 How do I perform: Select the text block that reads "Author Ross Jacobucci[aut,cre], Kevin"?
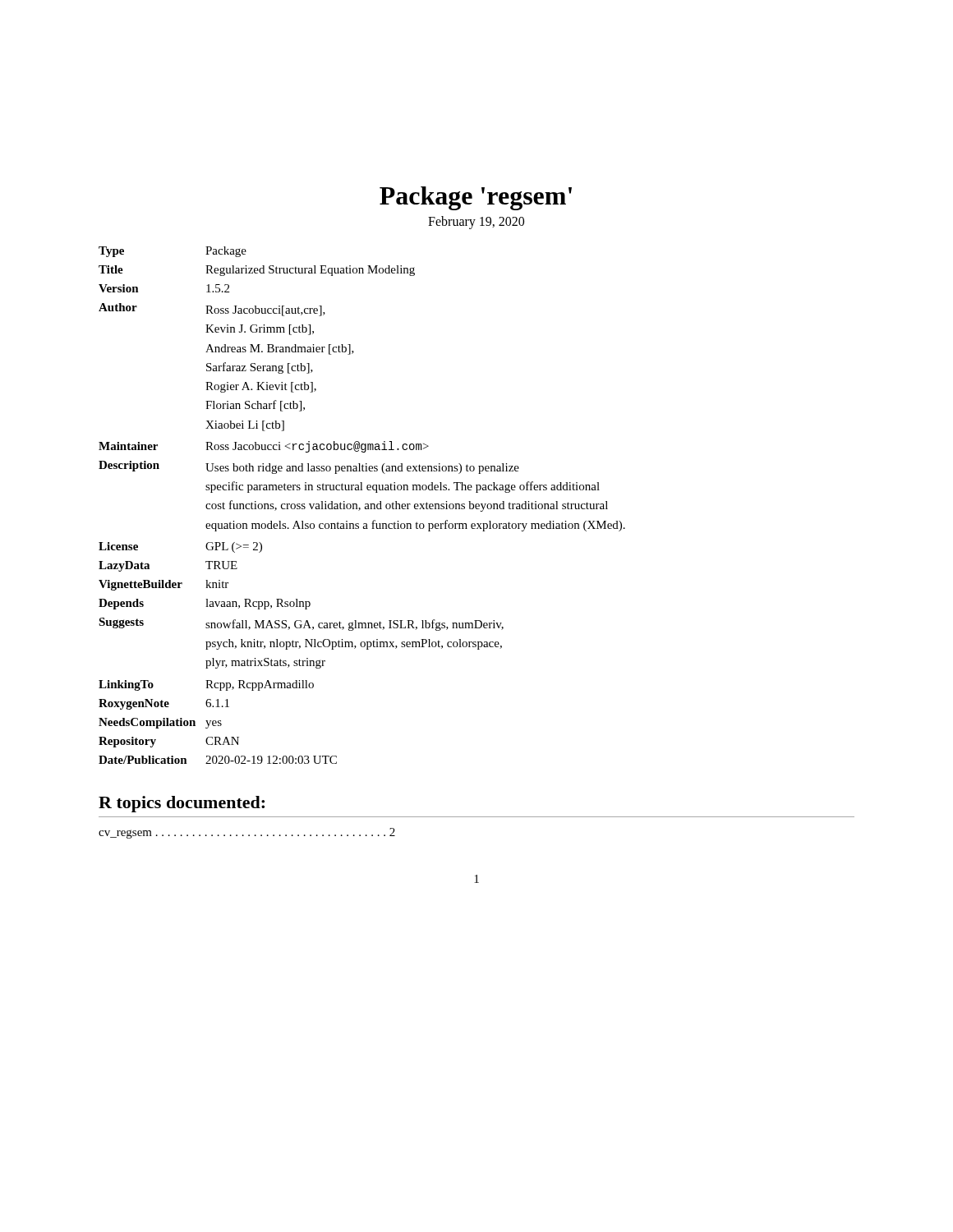(x=212, y=310)
